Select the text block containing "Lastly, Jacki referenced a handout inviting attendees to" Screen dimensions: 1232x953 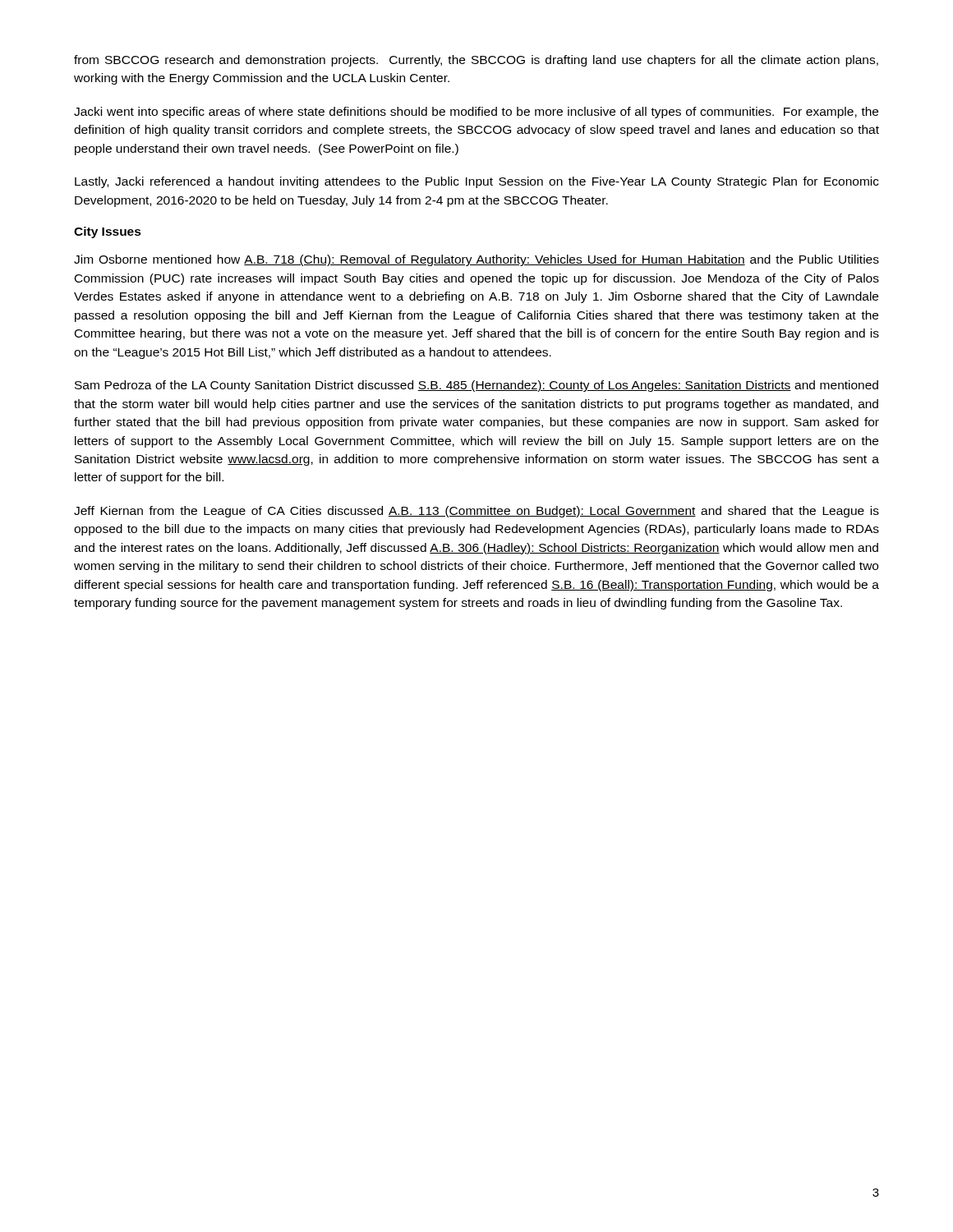pos(476,191)
